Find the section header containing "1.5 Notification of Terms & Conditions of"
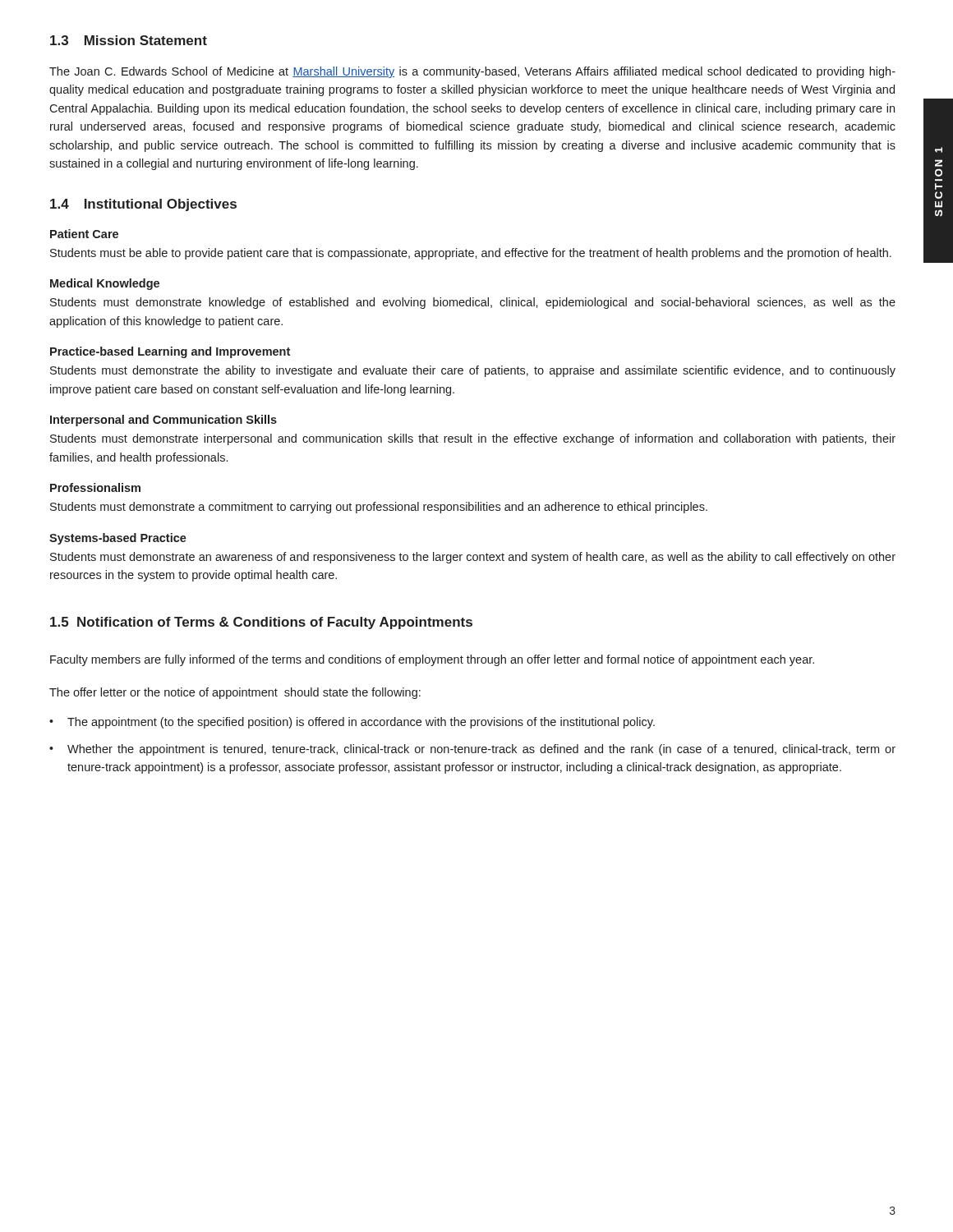 pos(261,622)
